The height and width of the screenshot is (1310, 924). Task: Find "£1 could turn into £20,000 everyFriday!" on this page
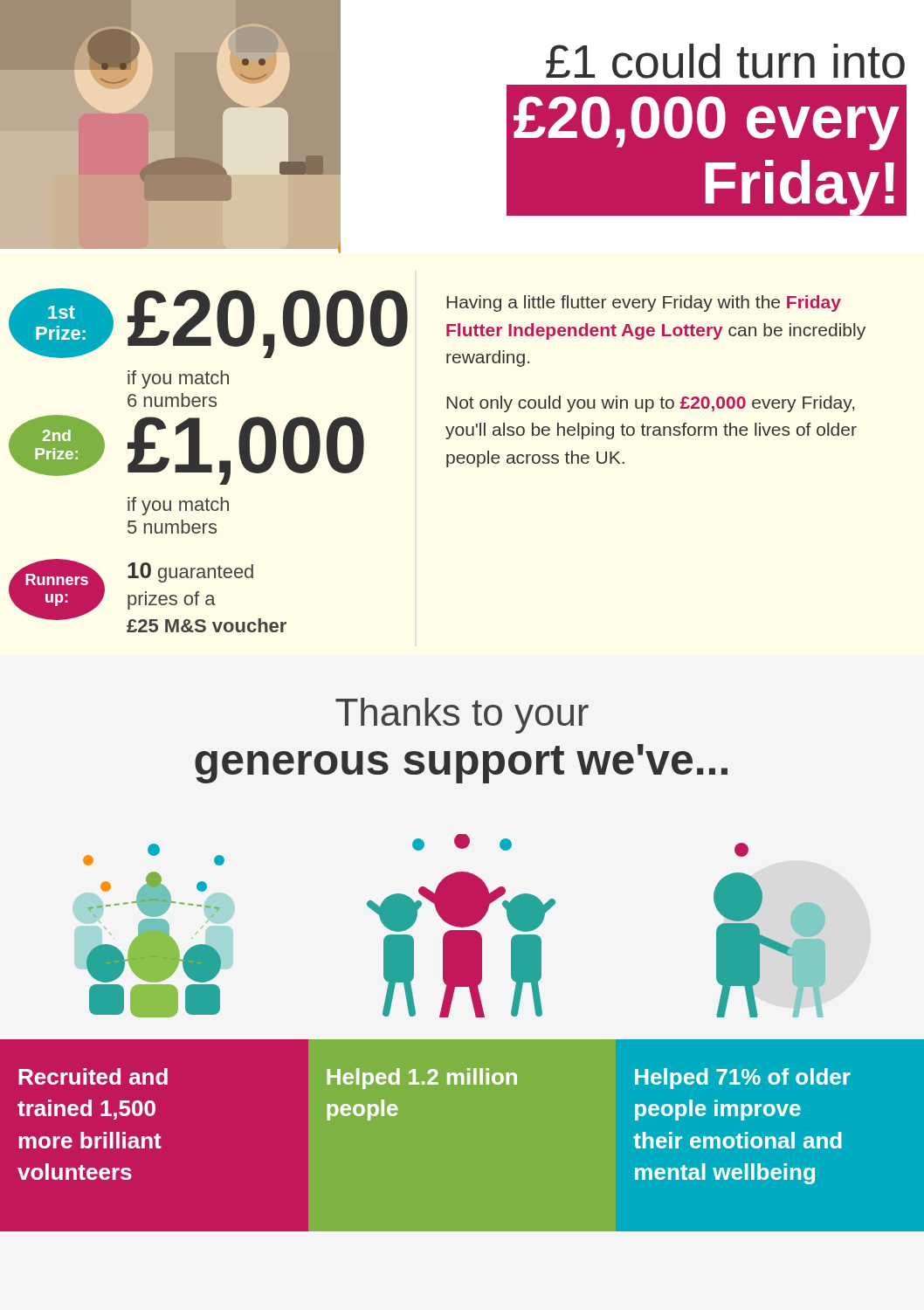pos(706,125)
